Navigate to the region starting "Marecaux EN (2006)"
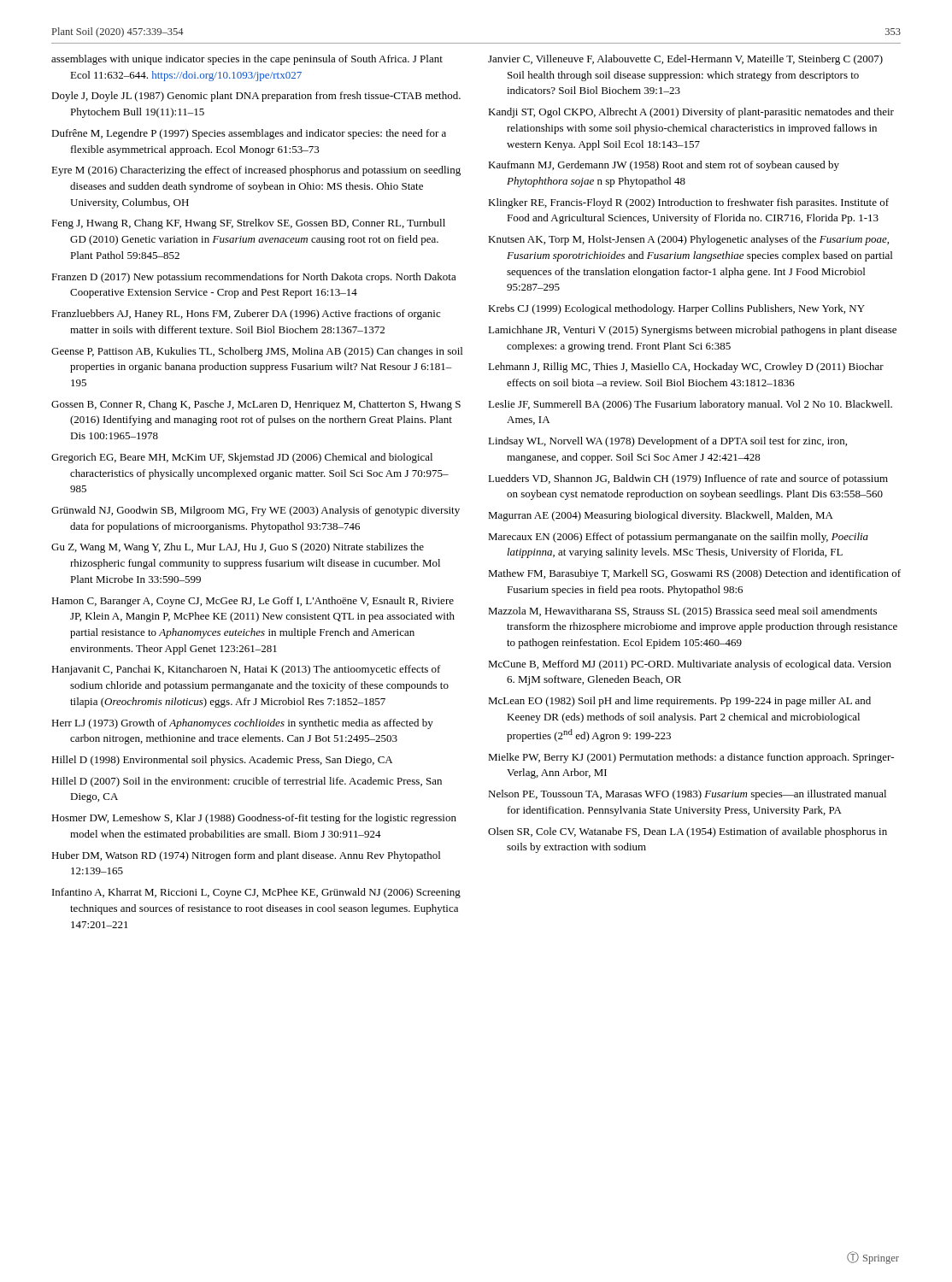The image size is (952, 1282). point(678,544)
